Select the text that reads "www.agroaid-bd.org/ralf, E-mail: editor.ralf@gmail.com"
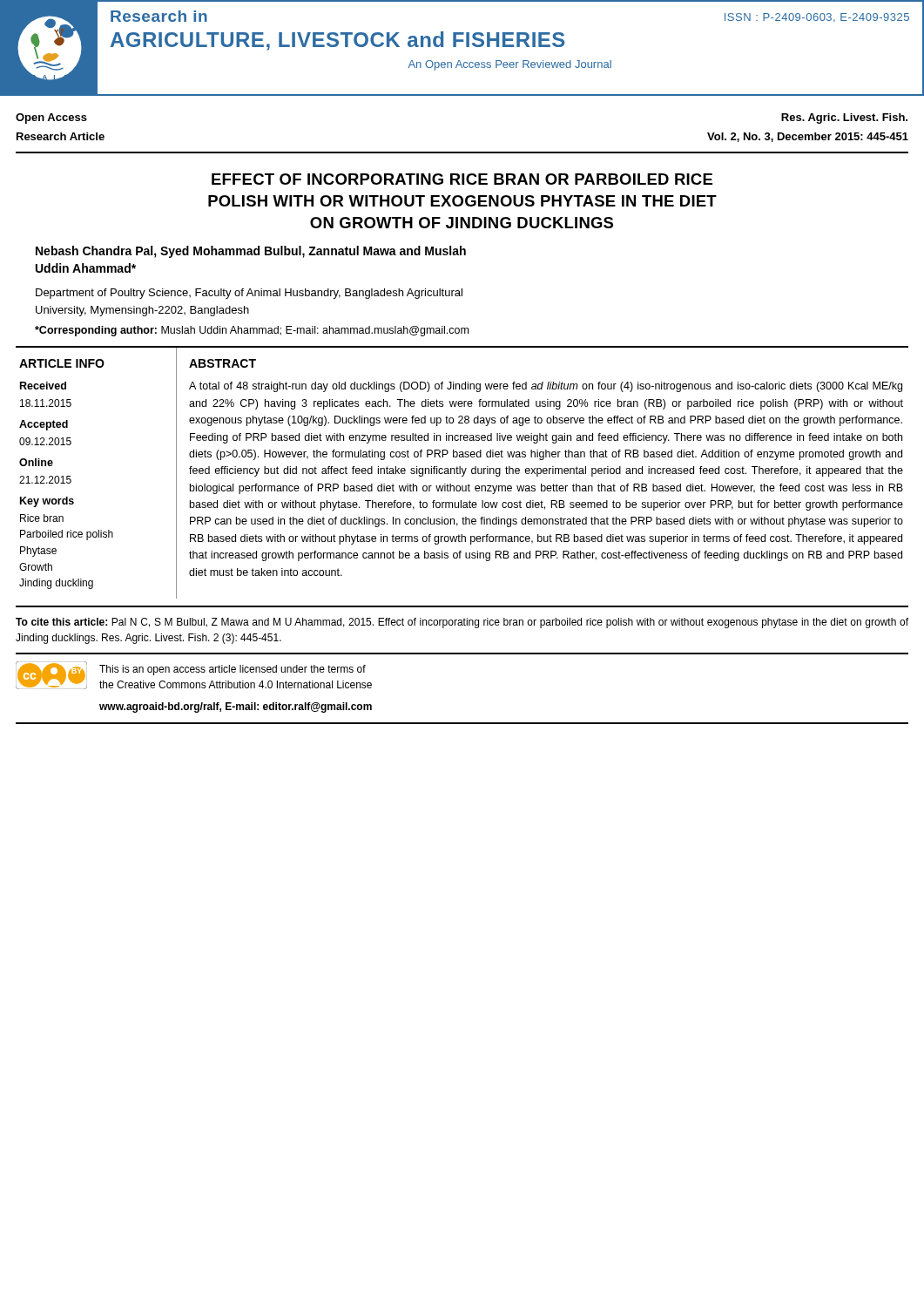This screenshot has width=924, height=1307. click(236, 707)
